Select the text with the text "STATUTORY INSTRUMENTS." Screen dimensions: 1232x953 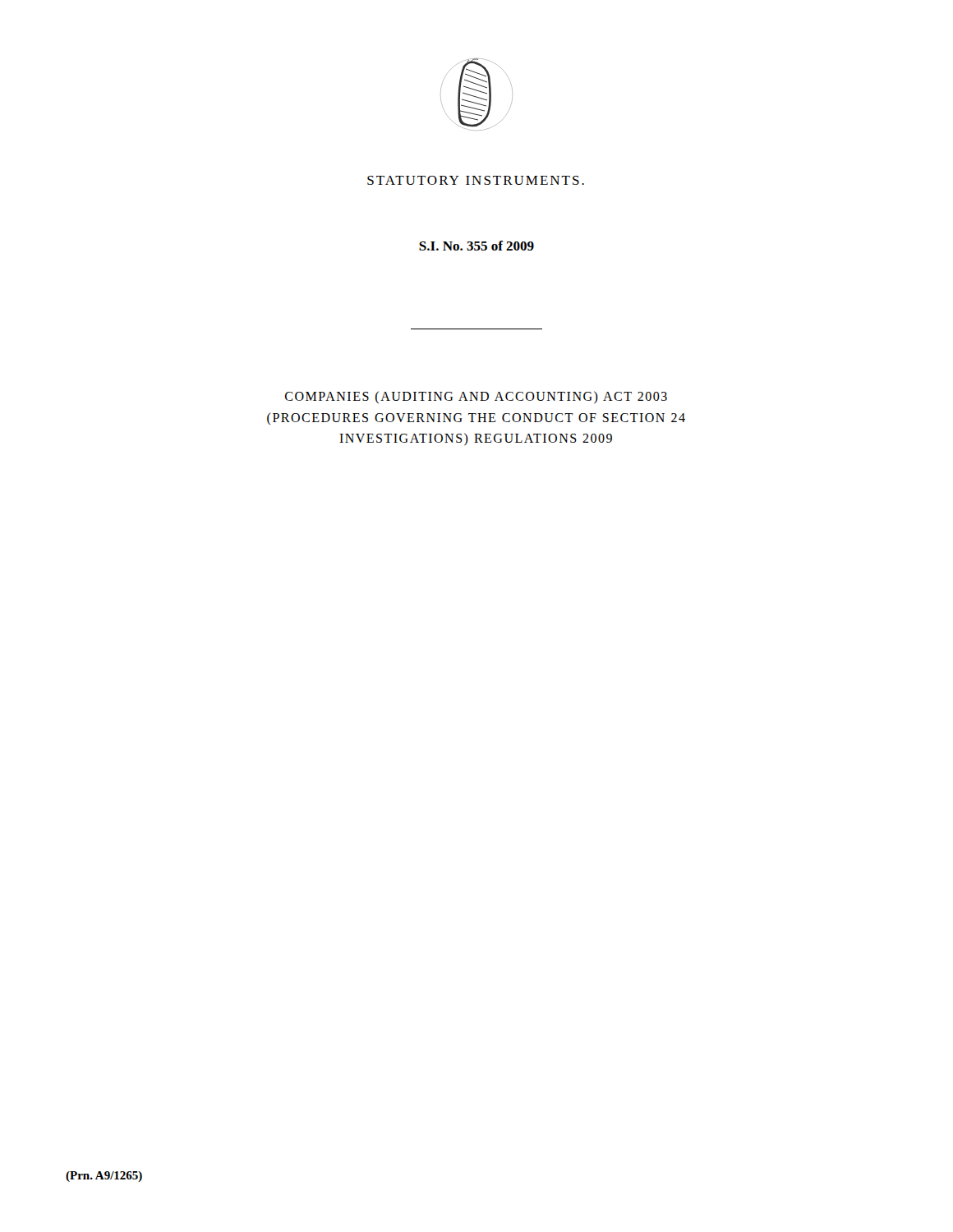coord(476,180)
